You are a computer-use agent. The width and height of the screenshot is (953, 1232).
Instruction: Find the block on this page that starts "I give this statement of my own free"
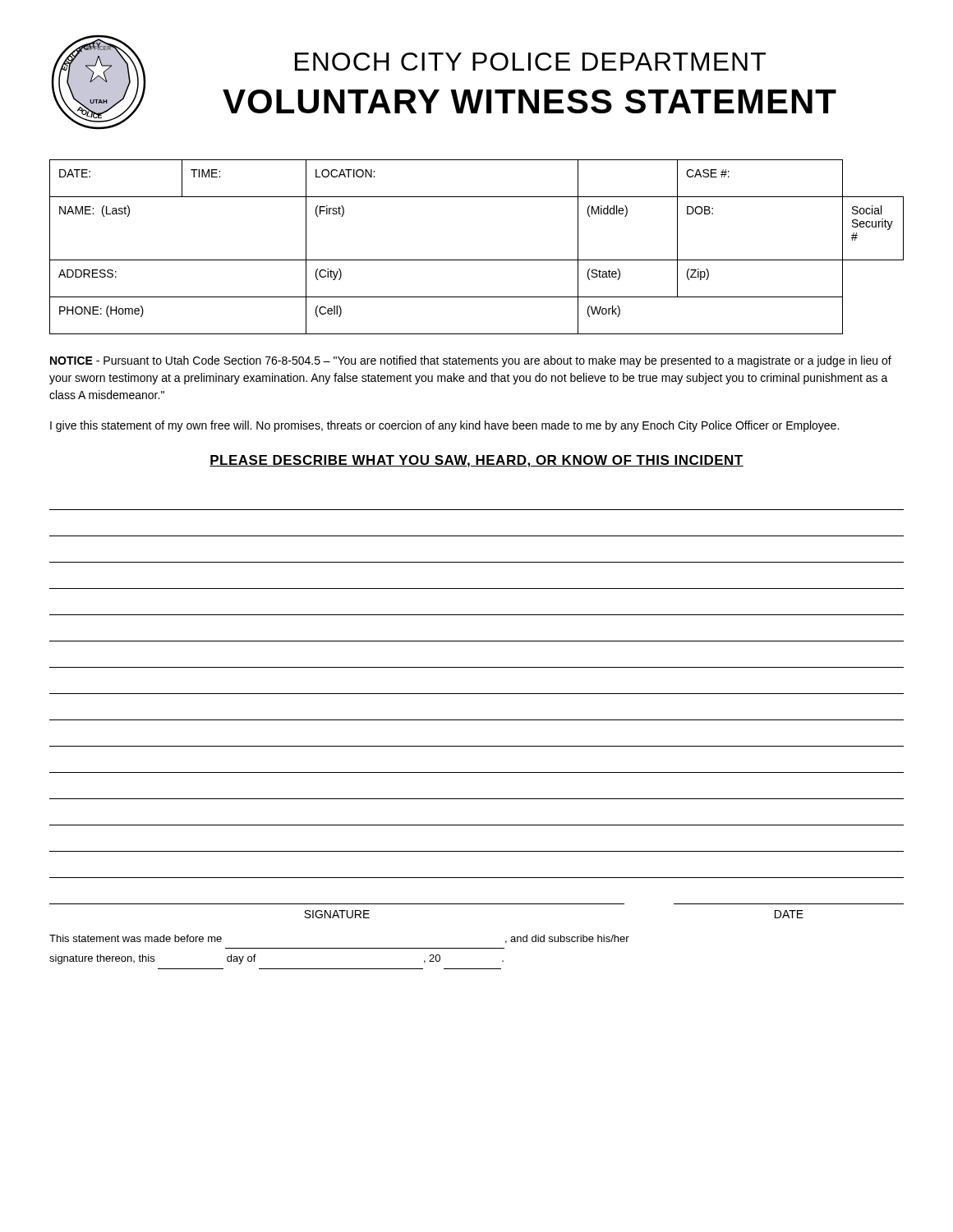[445, 425]
